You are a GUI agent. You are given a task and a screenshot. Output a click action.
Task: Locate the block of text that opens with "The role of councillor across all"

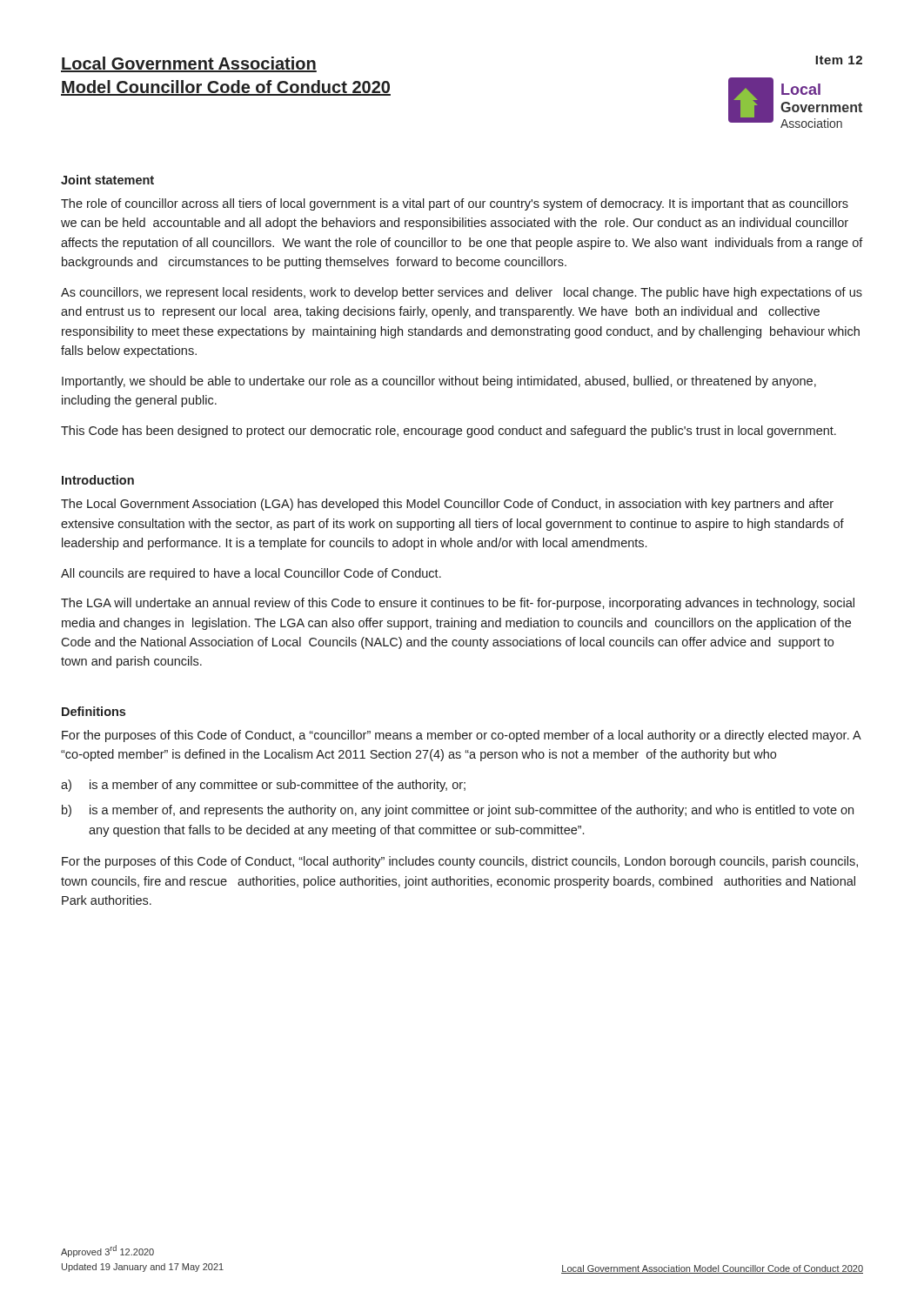(462, 233)
